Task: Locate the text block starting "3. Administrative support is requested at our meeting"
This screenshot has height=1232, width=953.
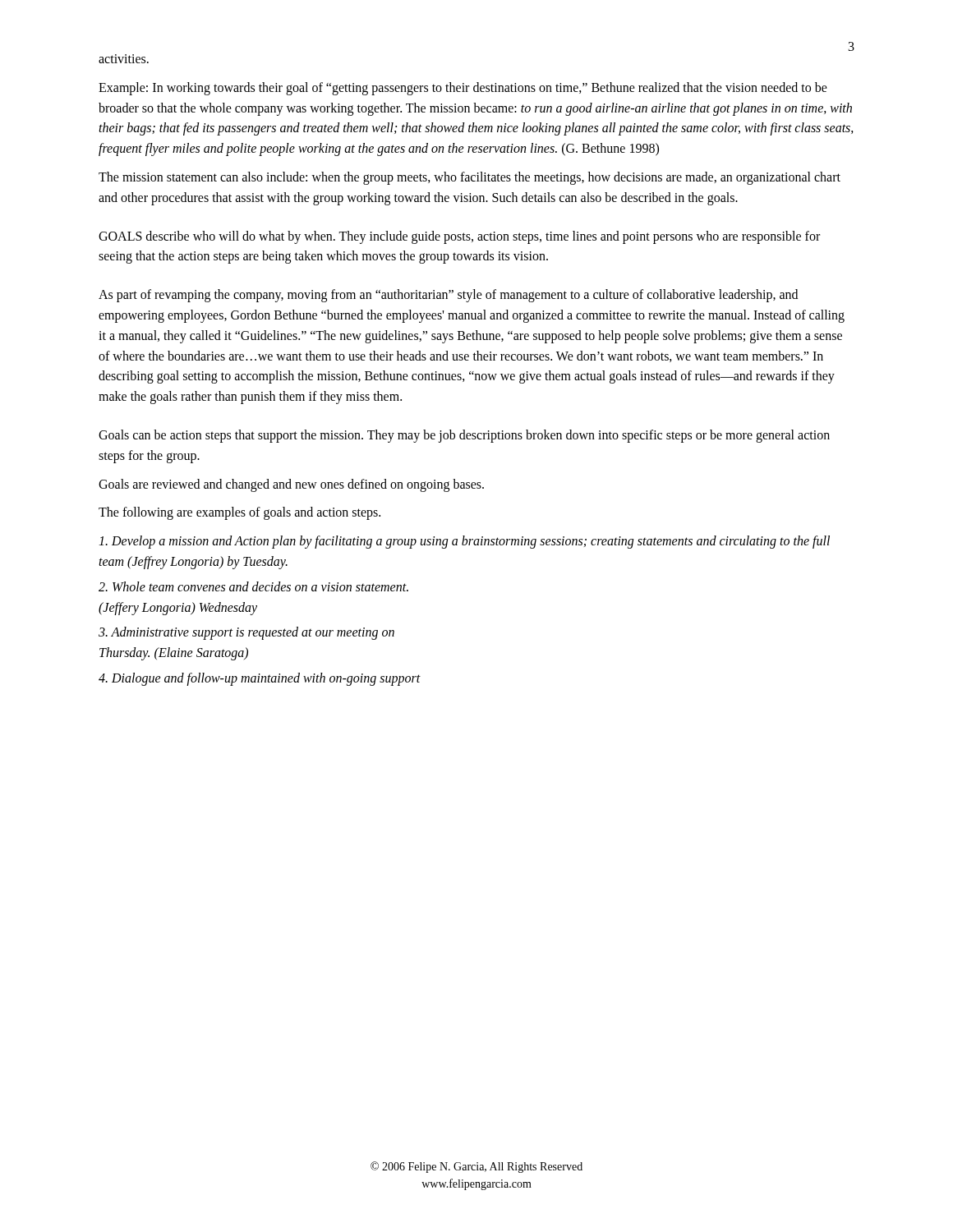Action: 246,633
